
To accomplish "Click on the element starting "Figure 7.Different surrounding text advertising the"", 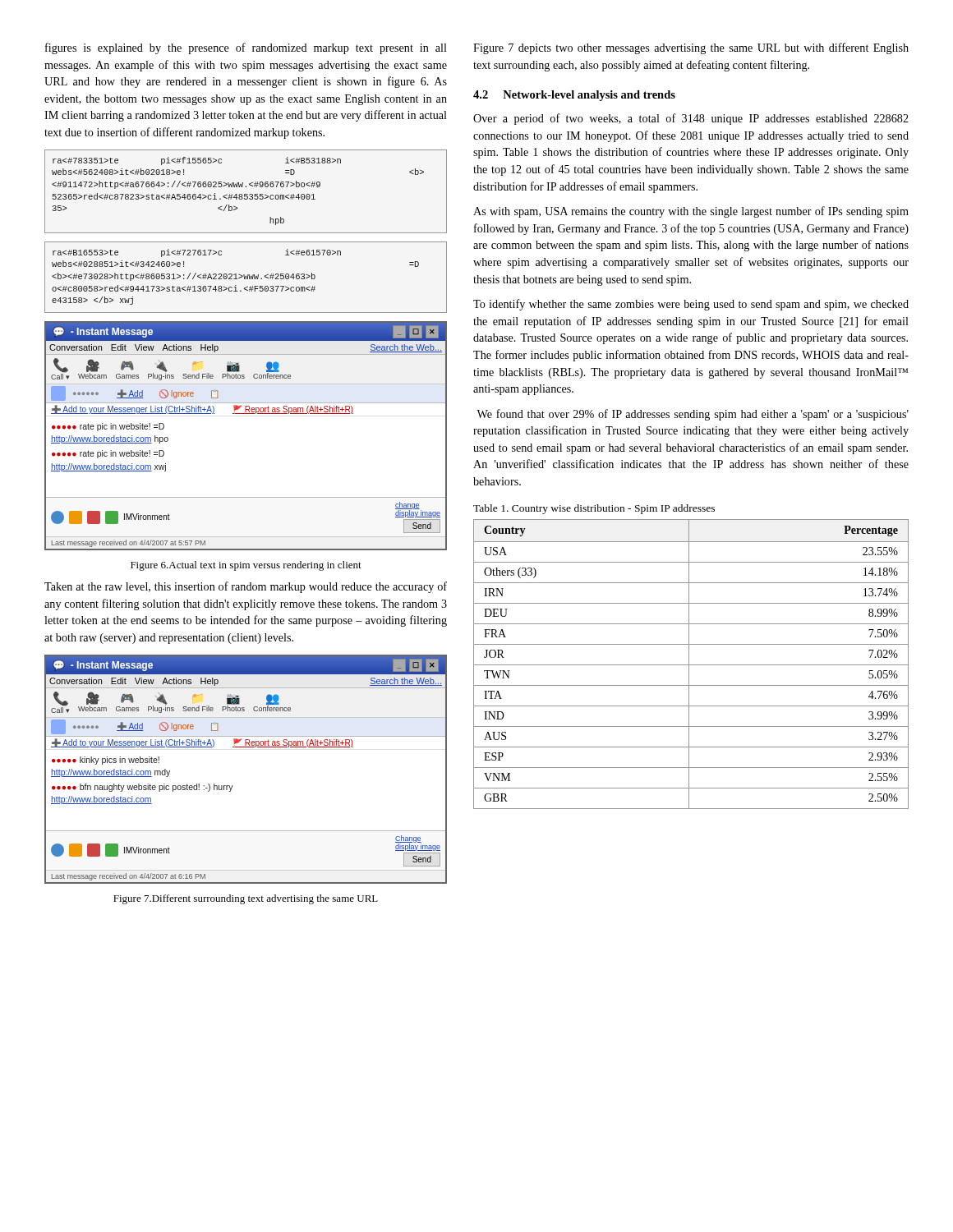I will [246, 898].
